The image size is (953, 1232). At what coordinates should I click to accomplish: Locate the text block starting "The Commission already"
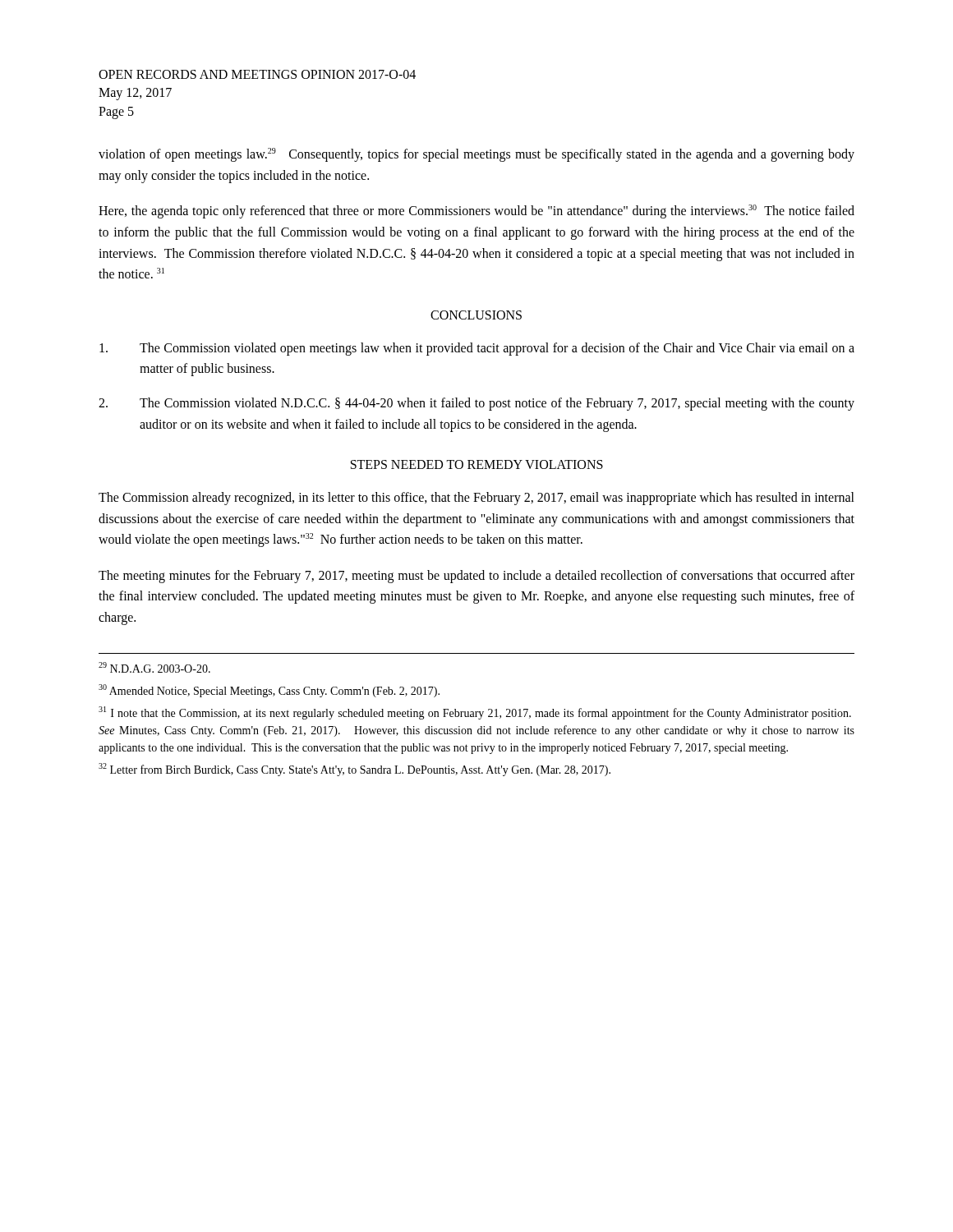pyautogui.click(x=476, y=518)
